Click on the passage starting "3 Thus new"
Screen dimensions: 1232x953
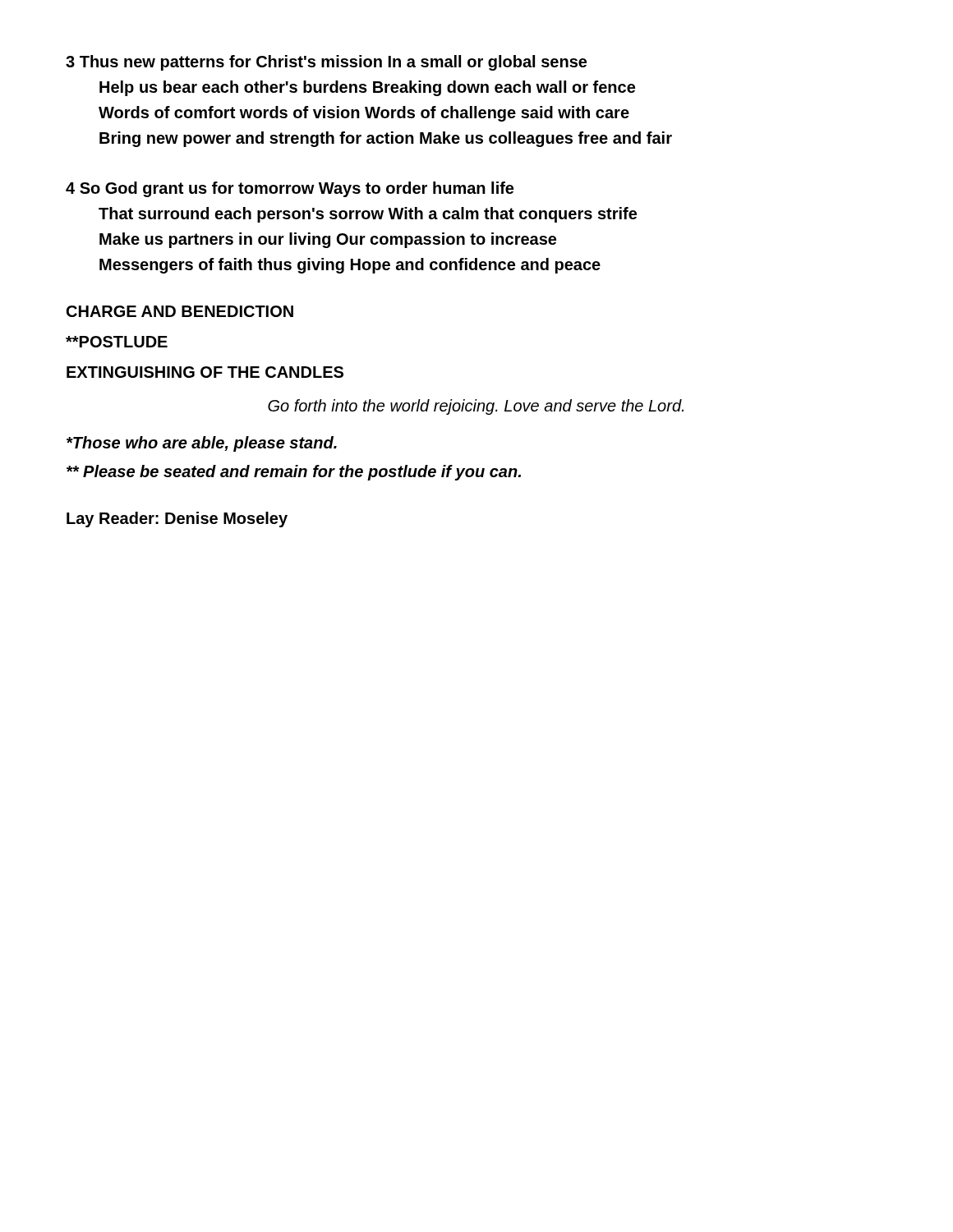[x=476, y=100]
